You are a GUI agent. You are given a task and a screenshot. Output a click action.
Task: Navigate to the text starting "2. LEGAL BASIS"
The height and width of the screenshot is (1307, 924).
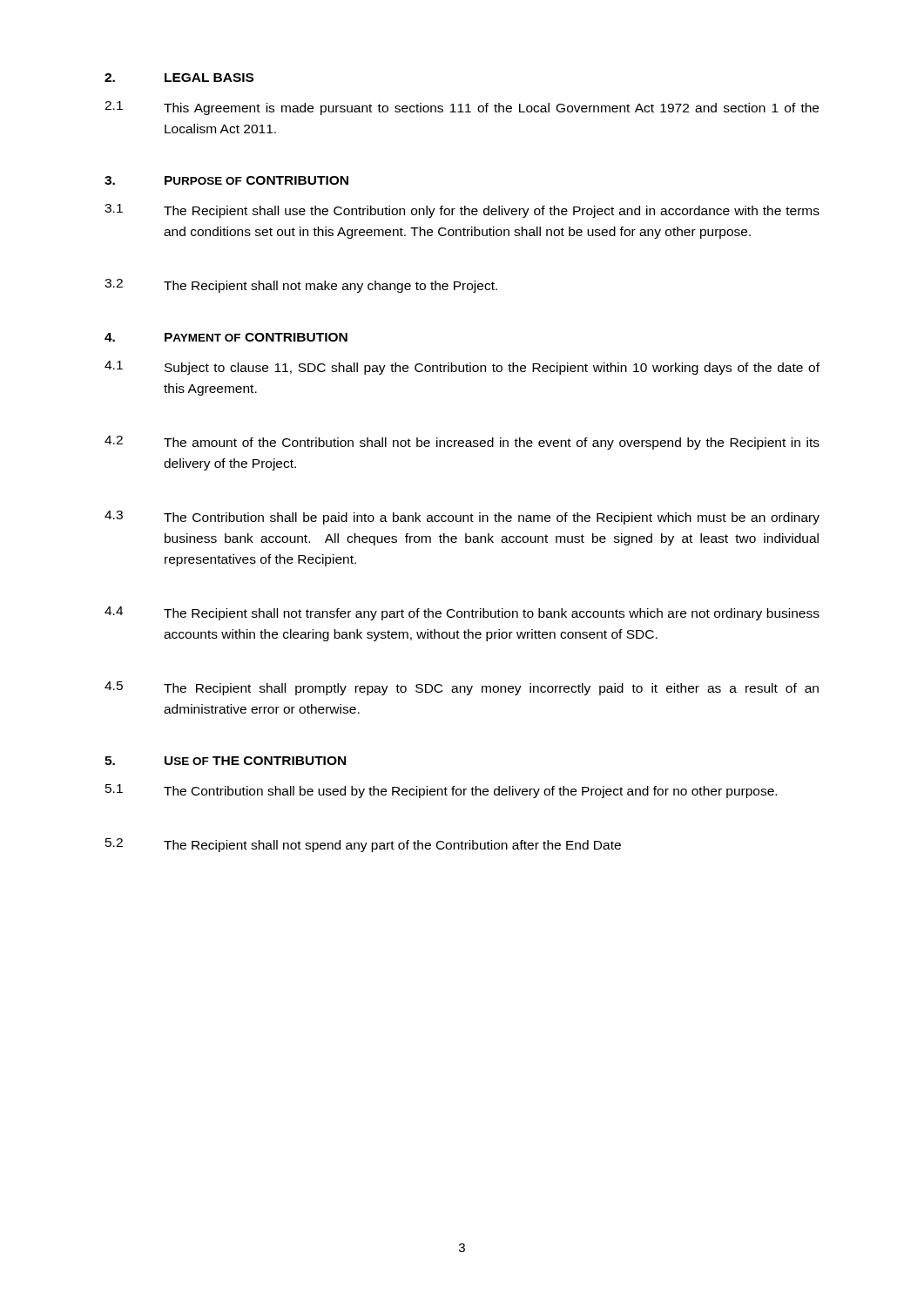pos(179,78)
